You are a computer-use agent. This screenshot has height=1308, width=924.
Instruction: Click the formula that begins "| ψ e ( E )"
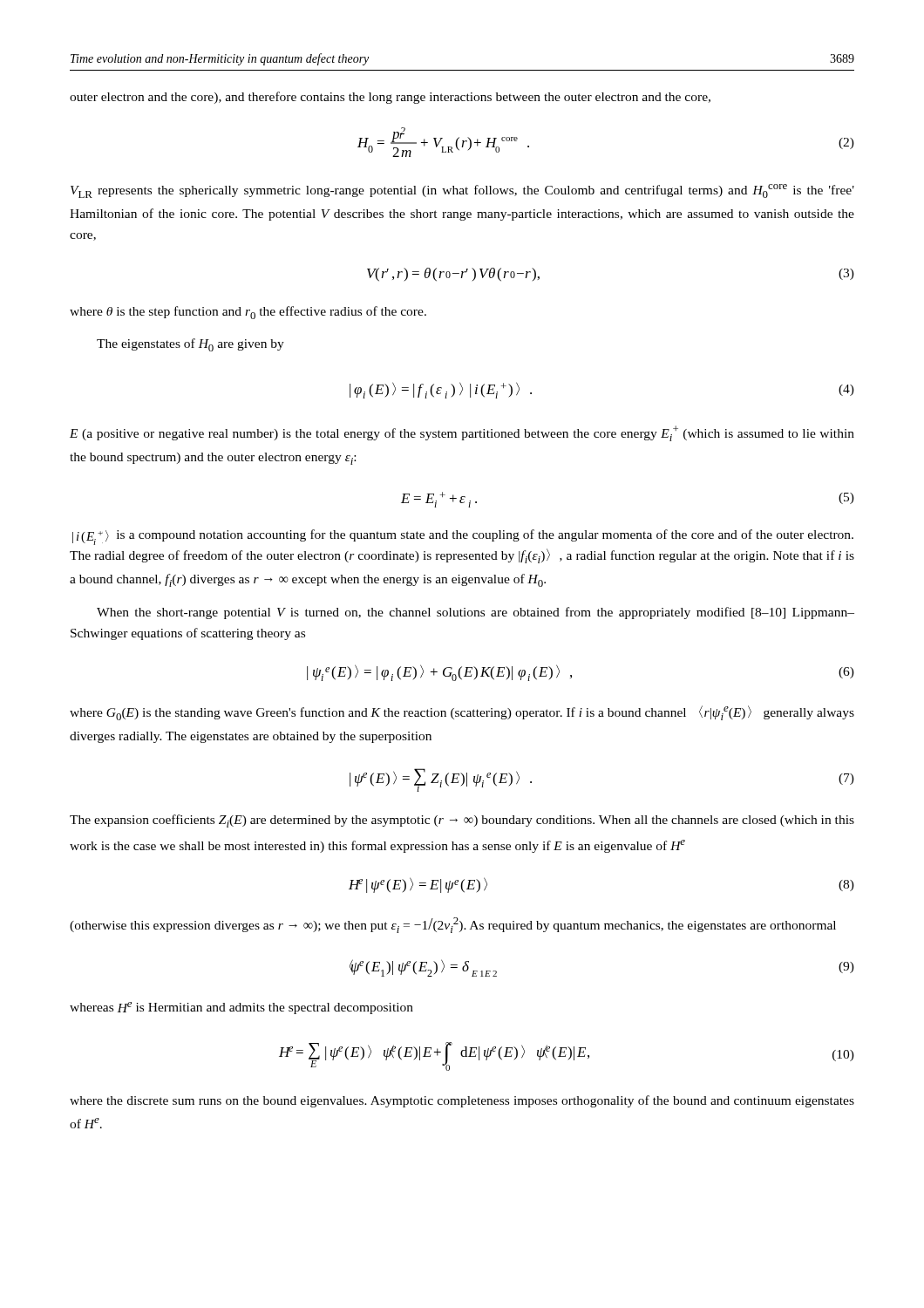(462, 778)
